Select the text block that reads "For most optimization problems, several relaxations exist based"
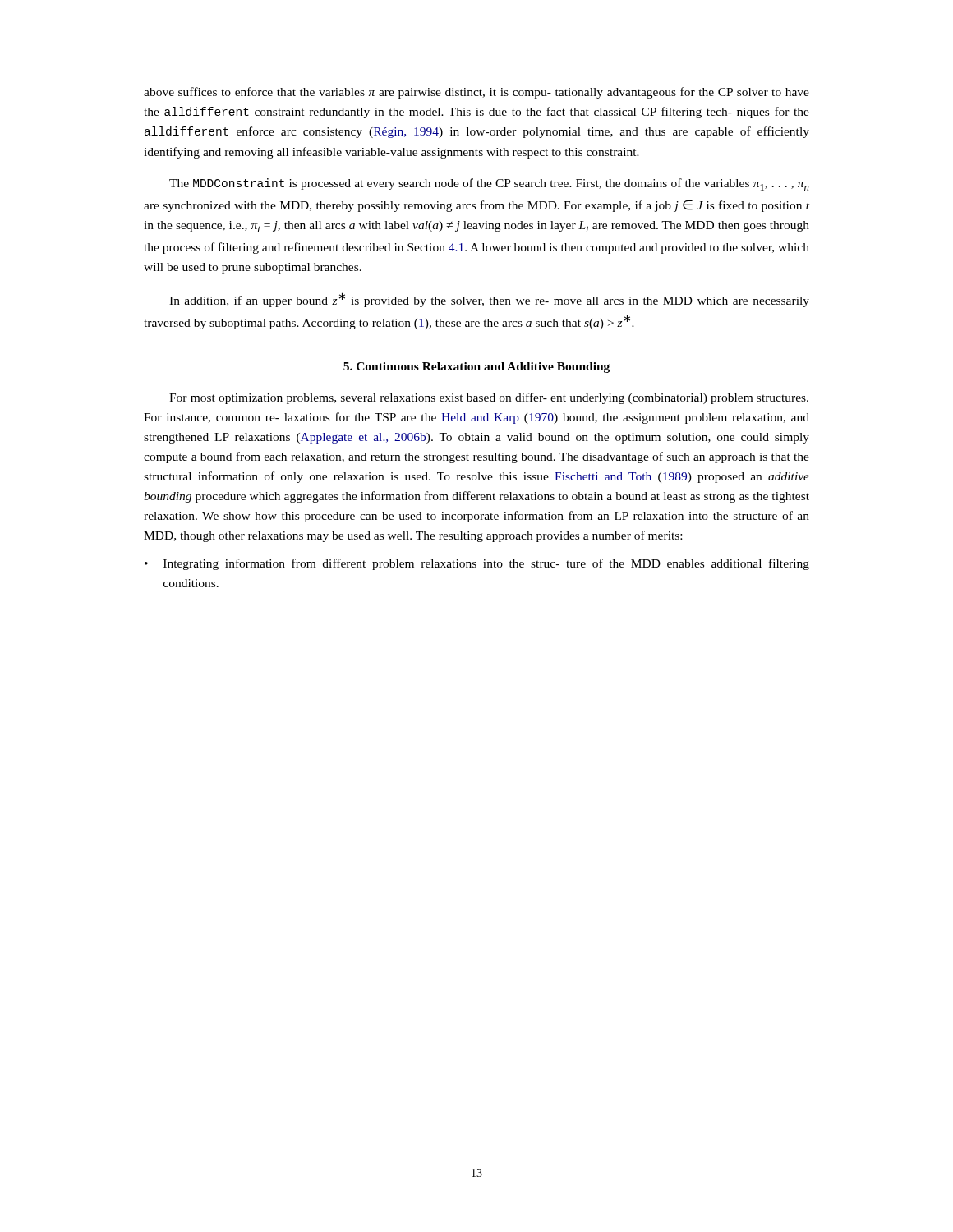953x1232 pixels. pos(476,466)
